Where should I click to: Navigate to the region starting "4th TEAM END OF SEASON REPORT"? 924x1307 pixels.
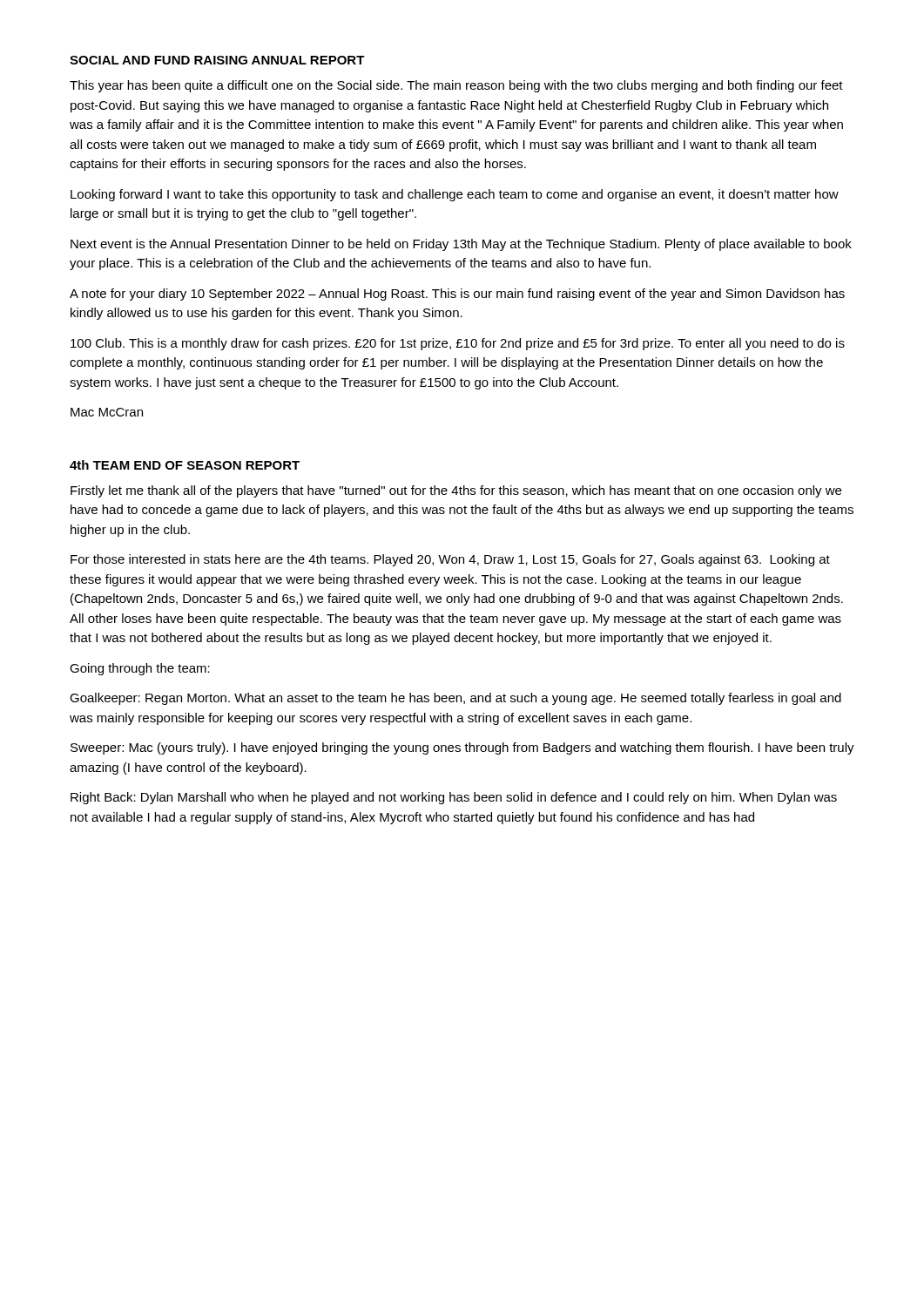click(x=185, y=464)
